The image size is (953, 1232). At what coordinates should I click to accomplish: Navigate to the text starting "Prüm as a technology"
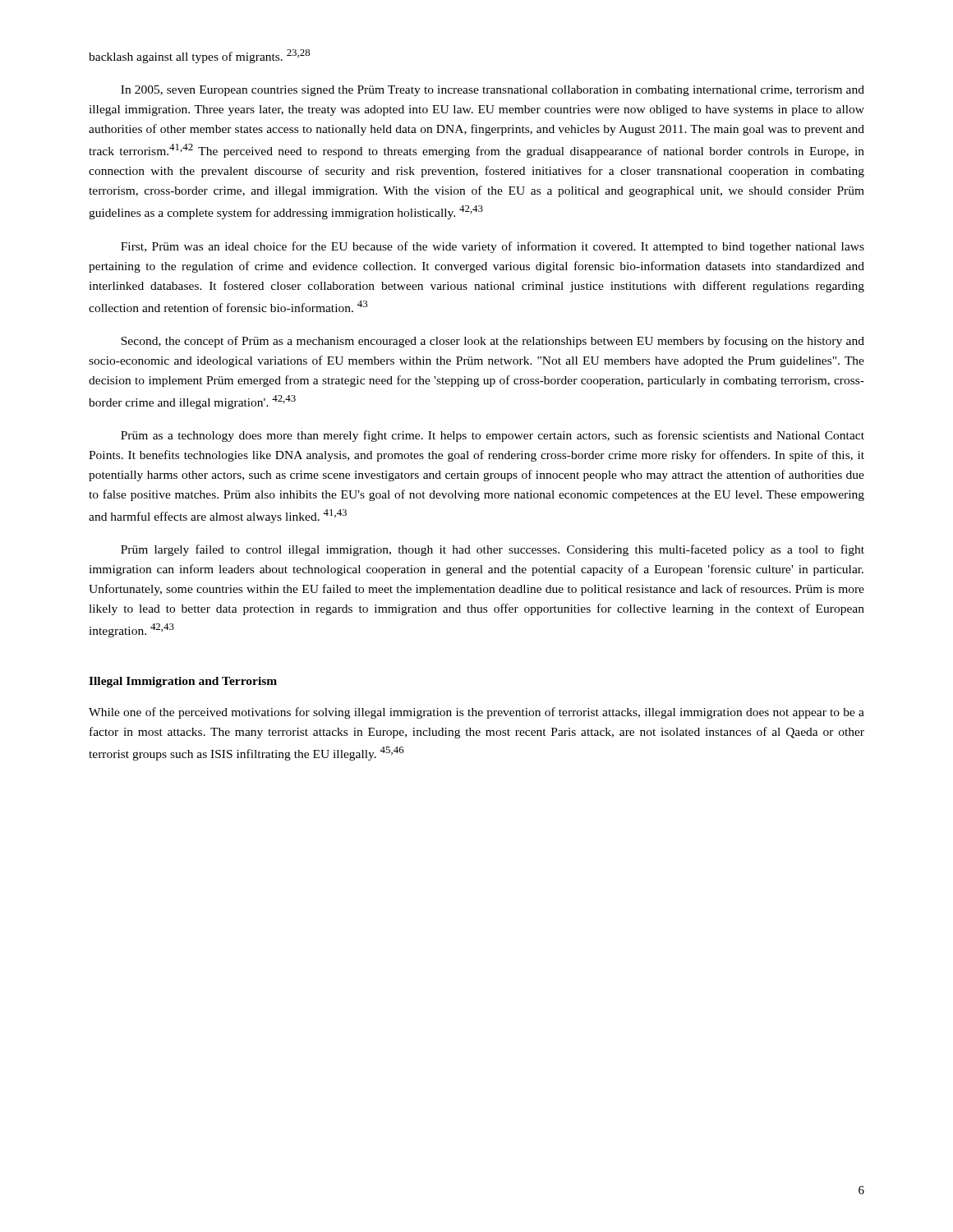coord(476,476)
